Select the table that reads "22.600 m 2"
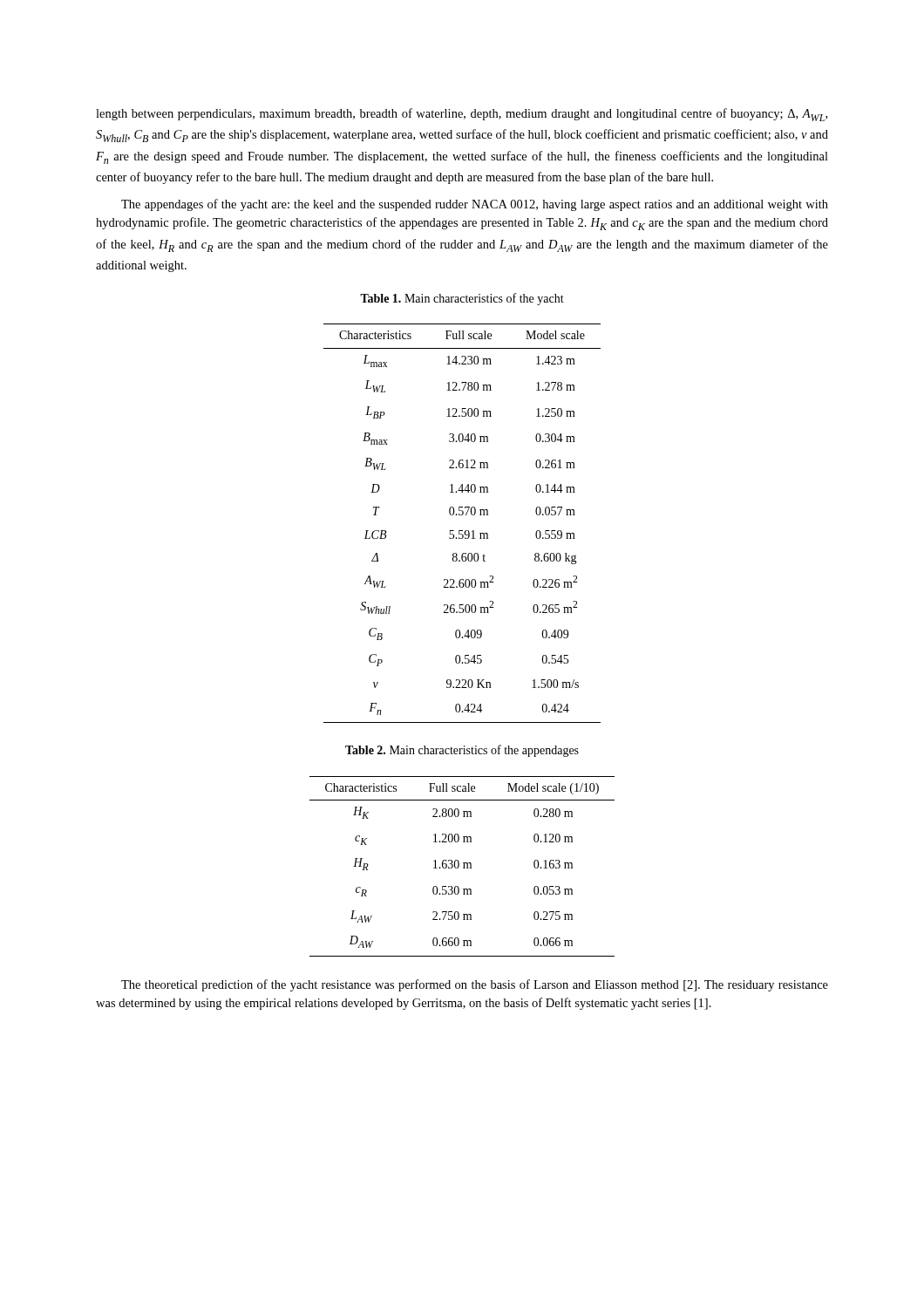This screenshot has width=924, height=1308. (x=462, y=523)
